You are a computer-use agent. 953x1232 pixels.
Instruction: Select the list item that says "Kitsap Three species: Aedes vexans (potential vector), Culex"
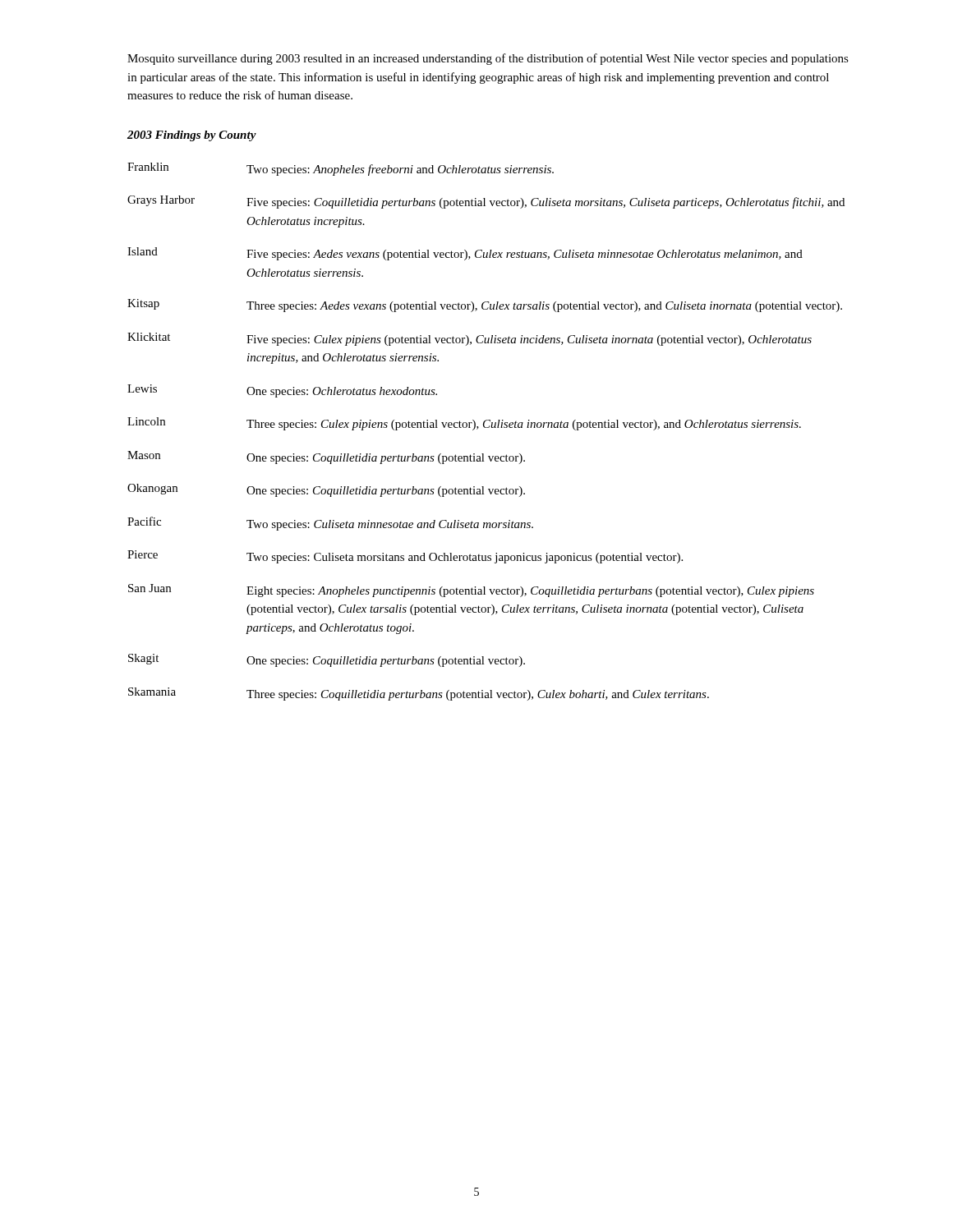coord(491,306)
